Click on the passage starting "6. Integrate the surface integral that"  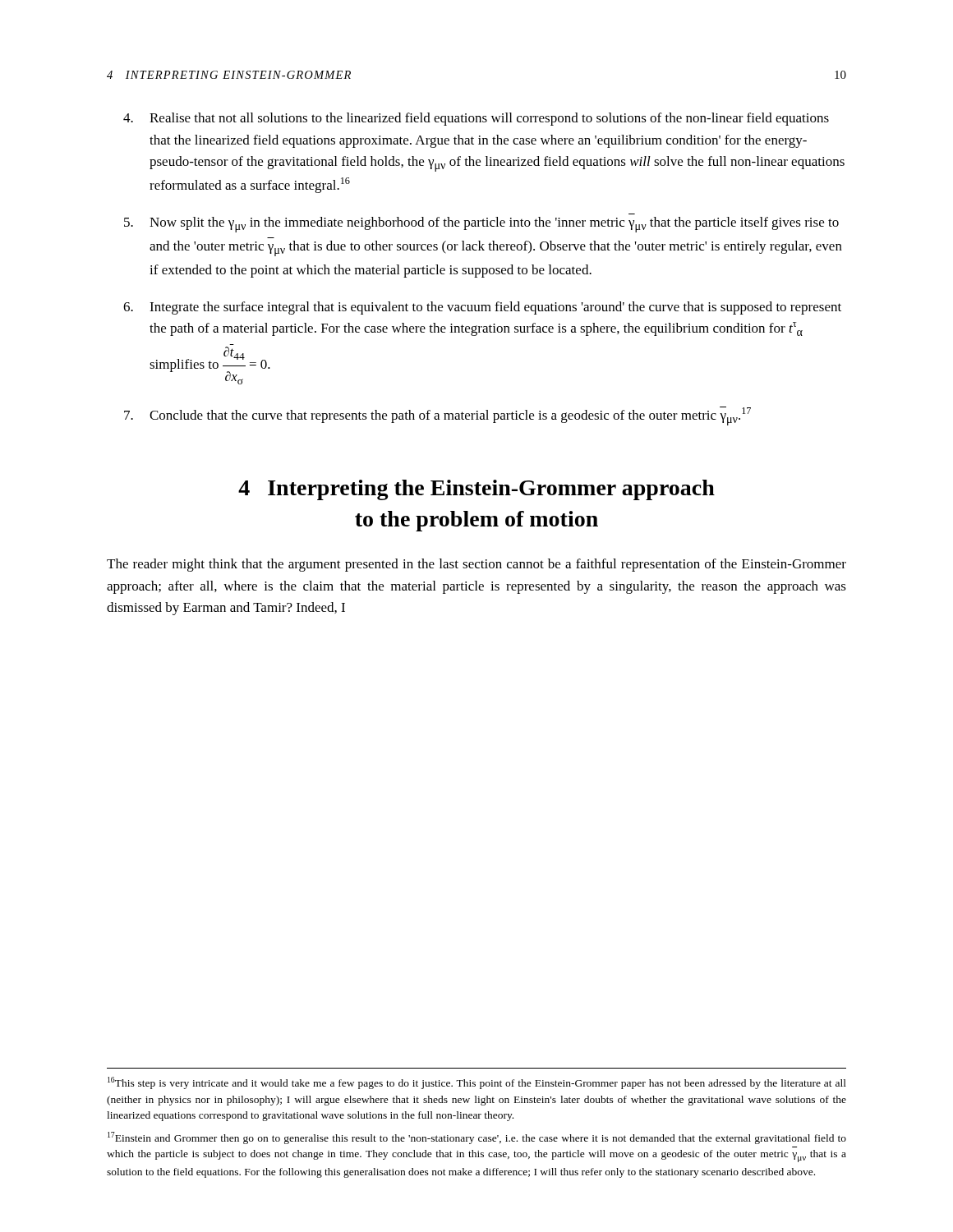point(485,343)
